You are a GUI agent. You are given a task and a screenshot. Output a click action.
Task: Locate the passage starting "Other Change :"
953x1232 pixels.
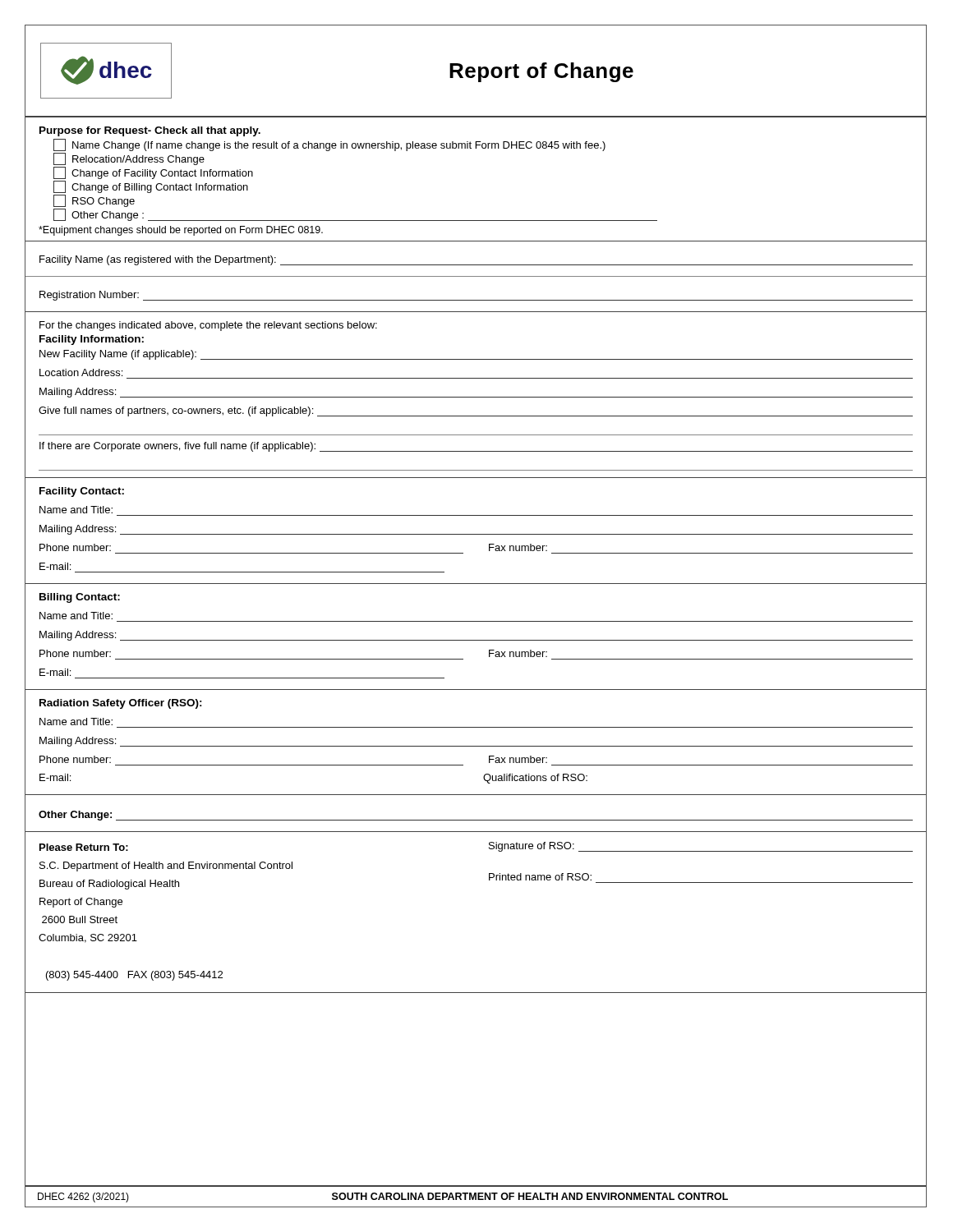355,215
